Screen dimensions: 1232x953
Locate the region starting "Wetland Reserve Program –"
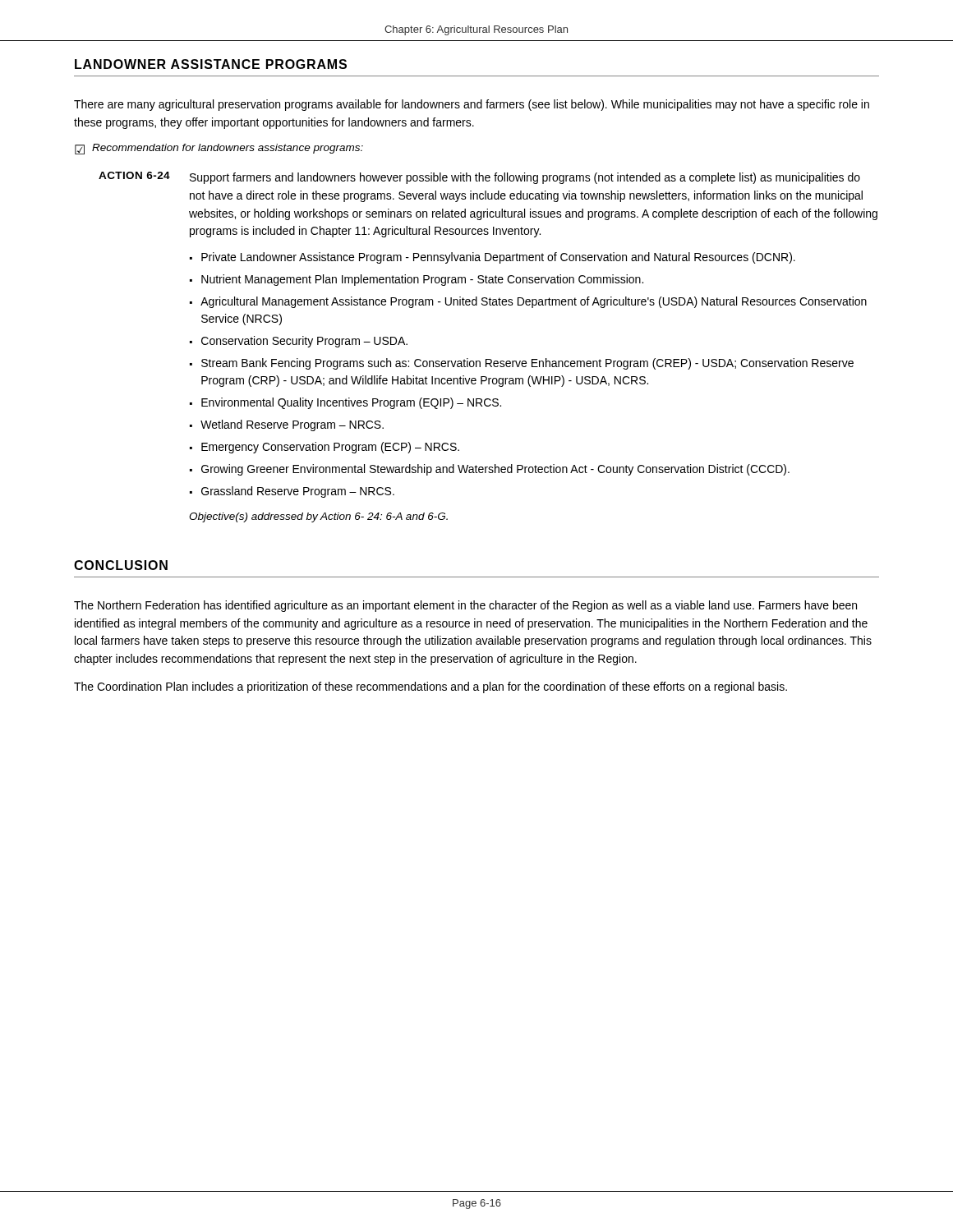[293, 425]
